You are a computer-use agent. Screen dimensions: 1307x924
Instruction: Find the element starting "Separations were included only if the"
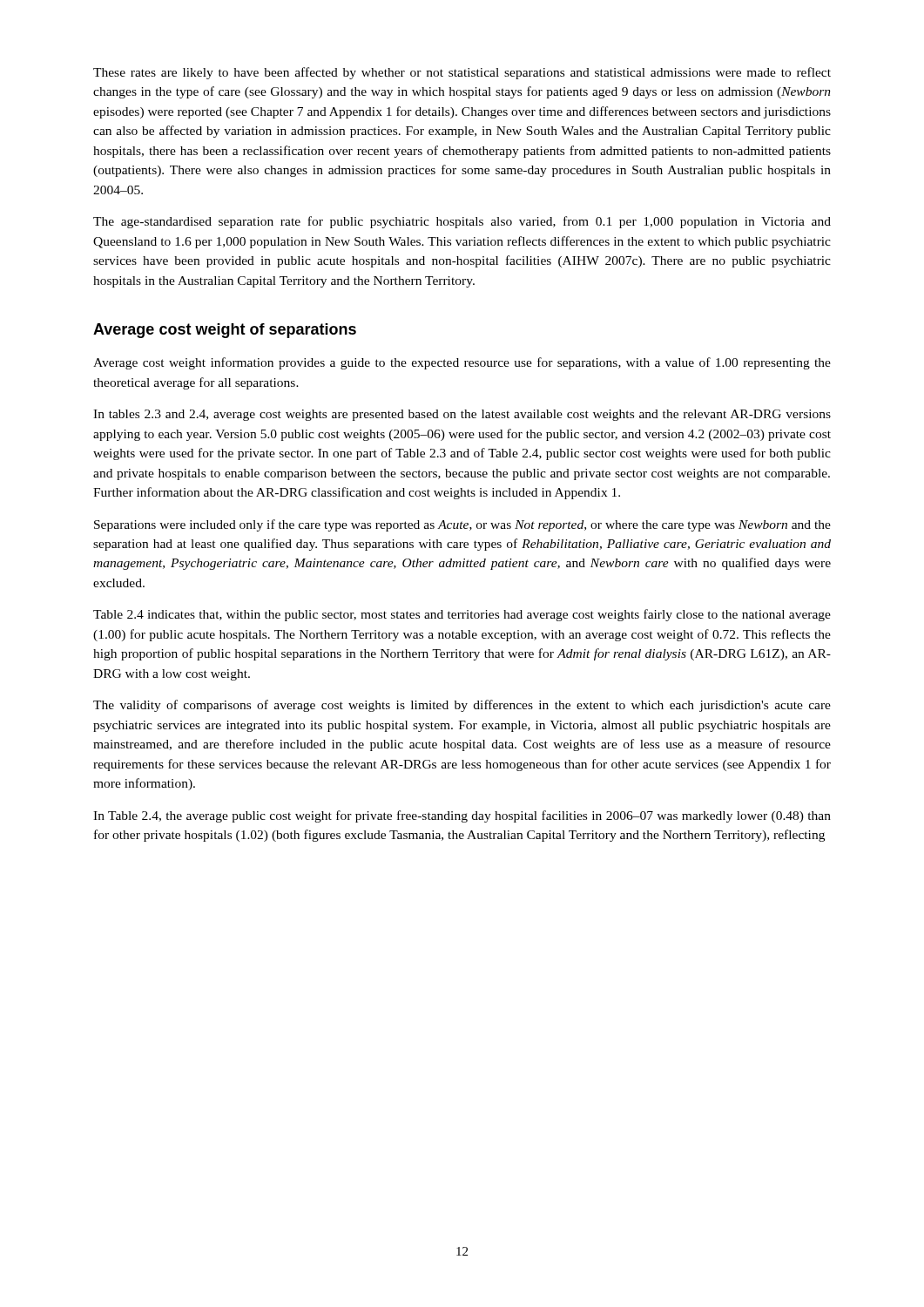coord(462,554)
